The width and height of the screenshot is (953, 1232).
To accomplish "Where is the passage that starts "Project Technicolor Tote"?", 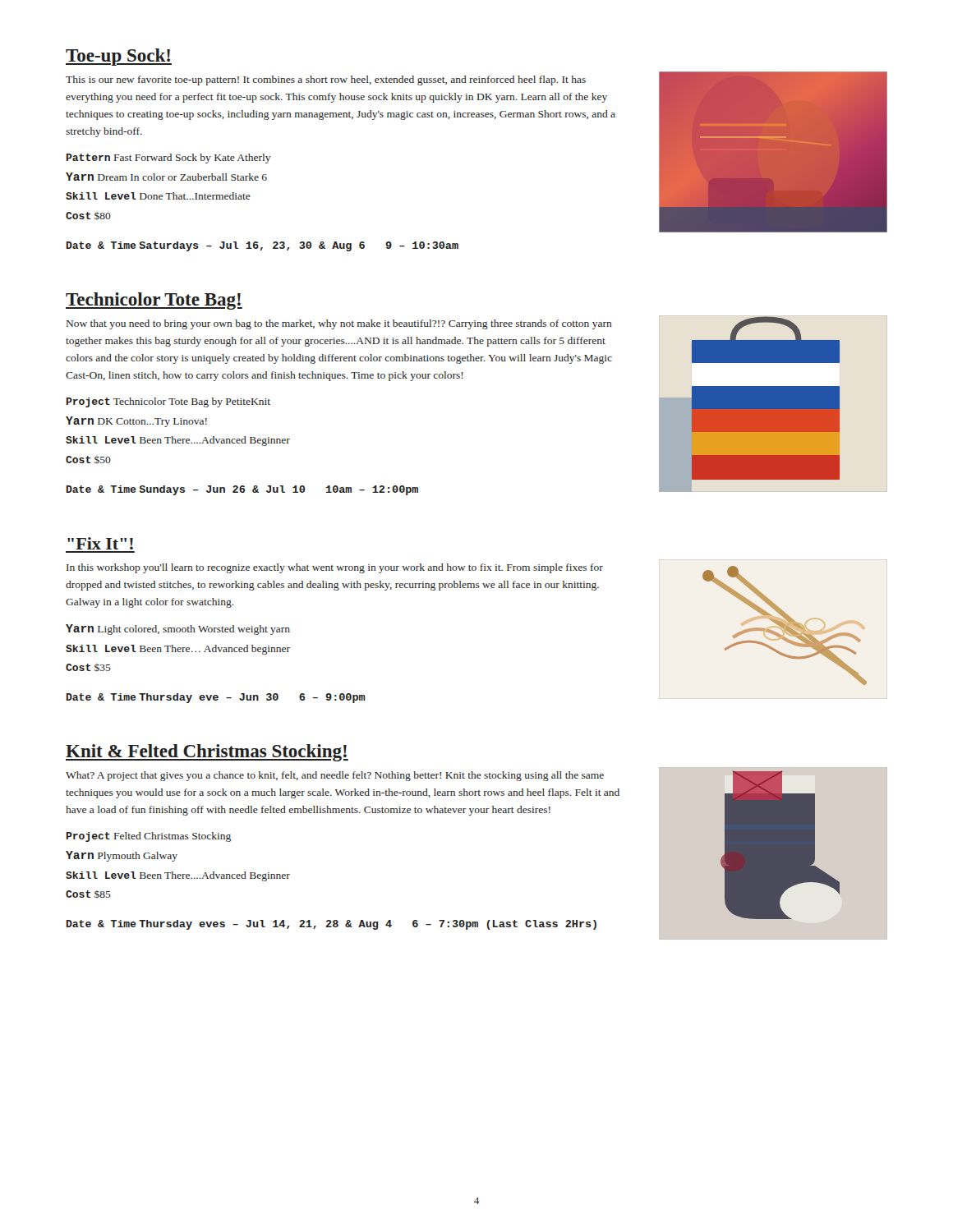I will 168,402.
